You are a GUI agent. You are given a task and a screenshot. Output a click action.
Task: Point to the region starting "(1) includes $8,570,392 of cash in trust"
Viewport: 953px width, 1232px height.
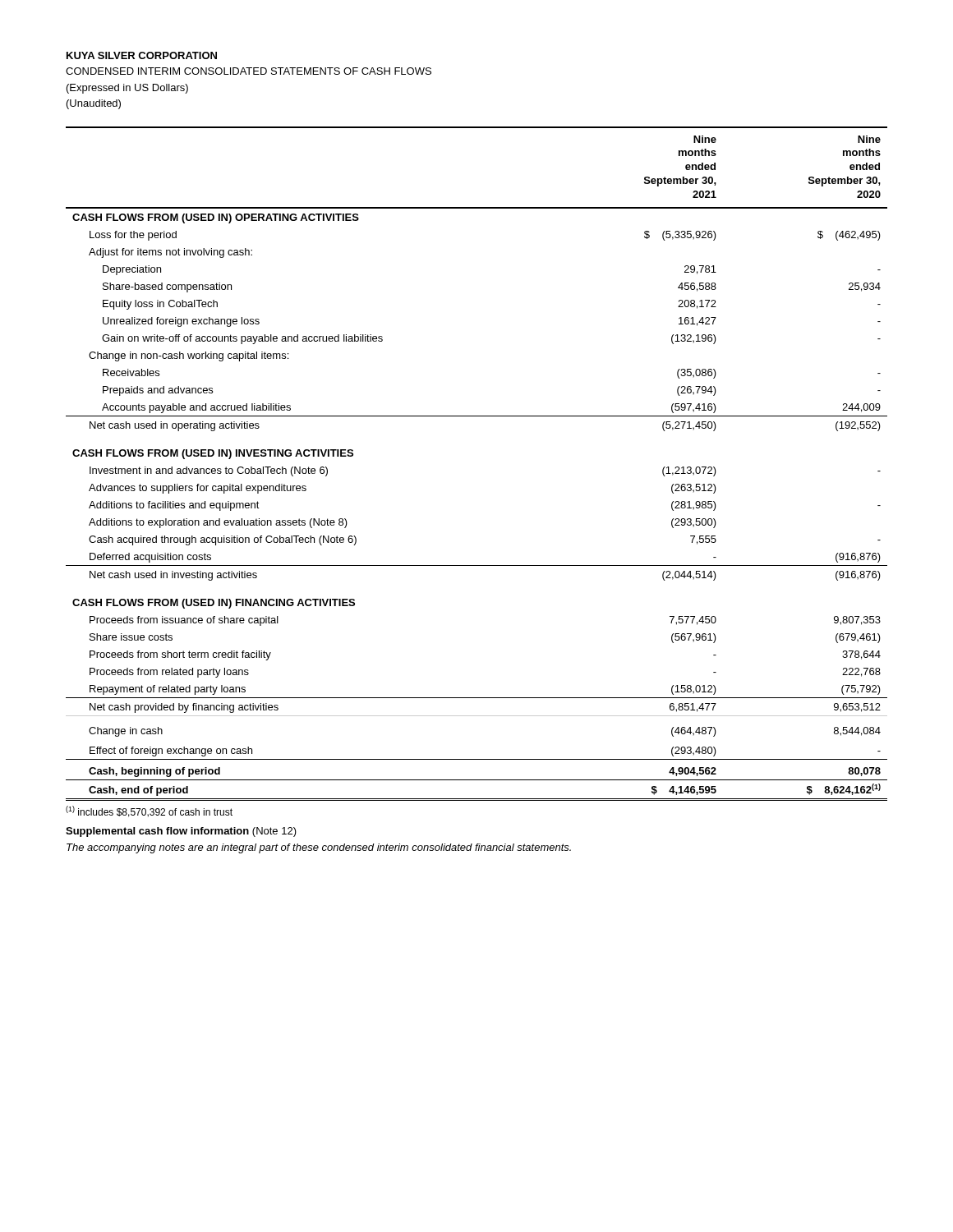point(149,812)
